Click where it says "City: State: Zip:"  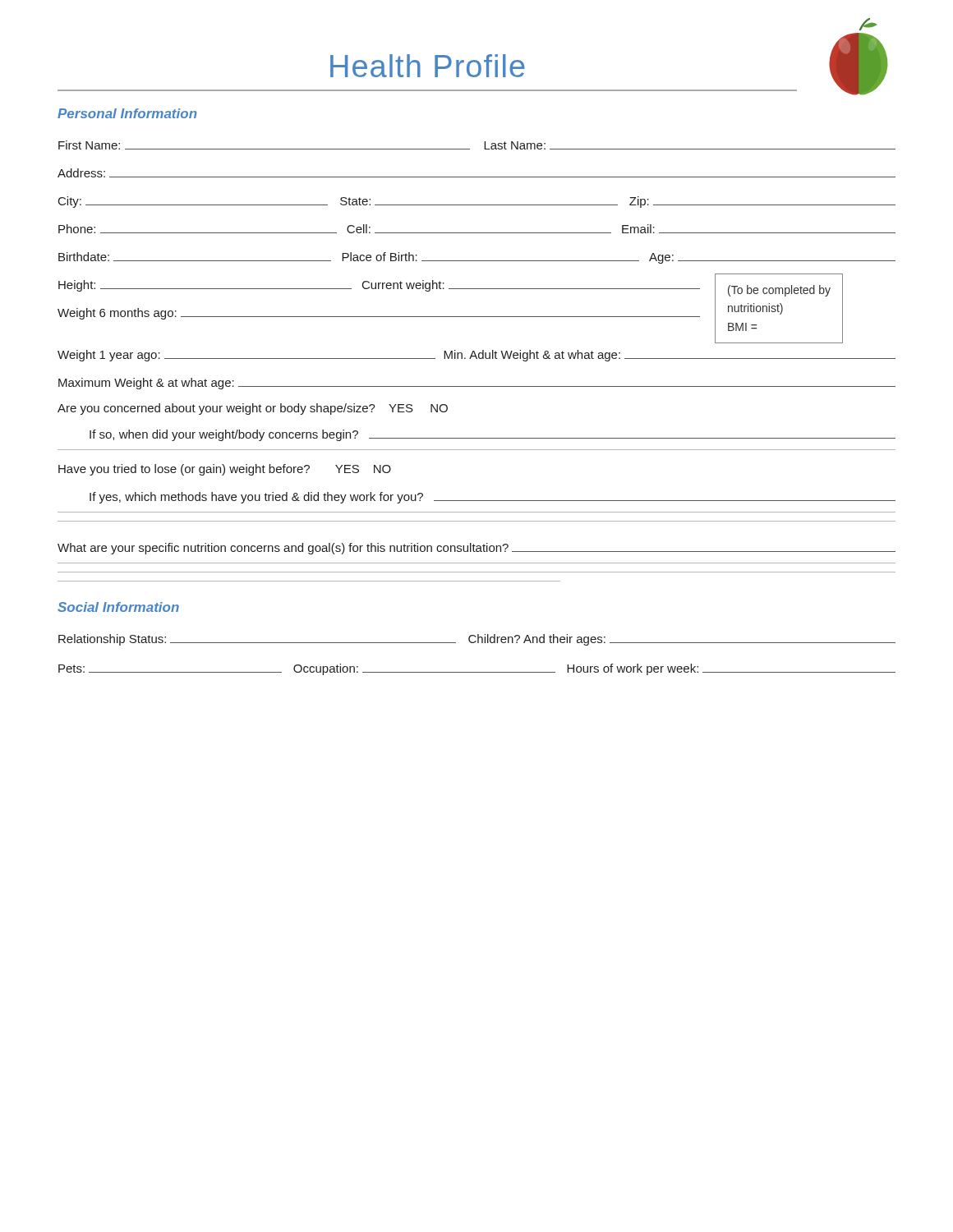coord(476,199)
